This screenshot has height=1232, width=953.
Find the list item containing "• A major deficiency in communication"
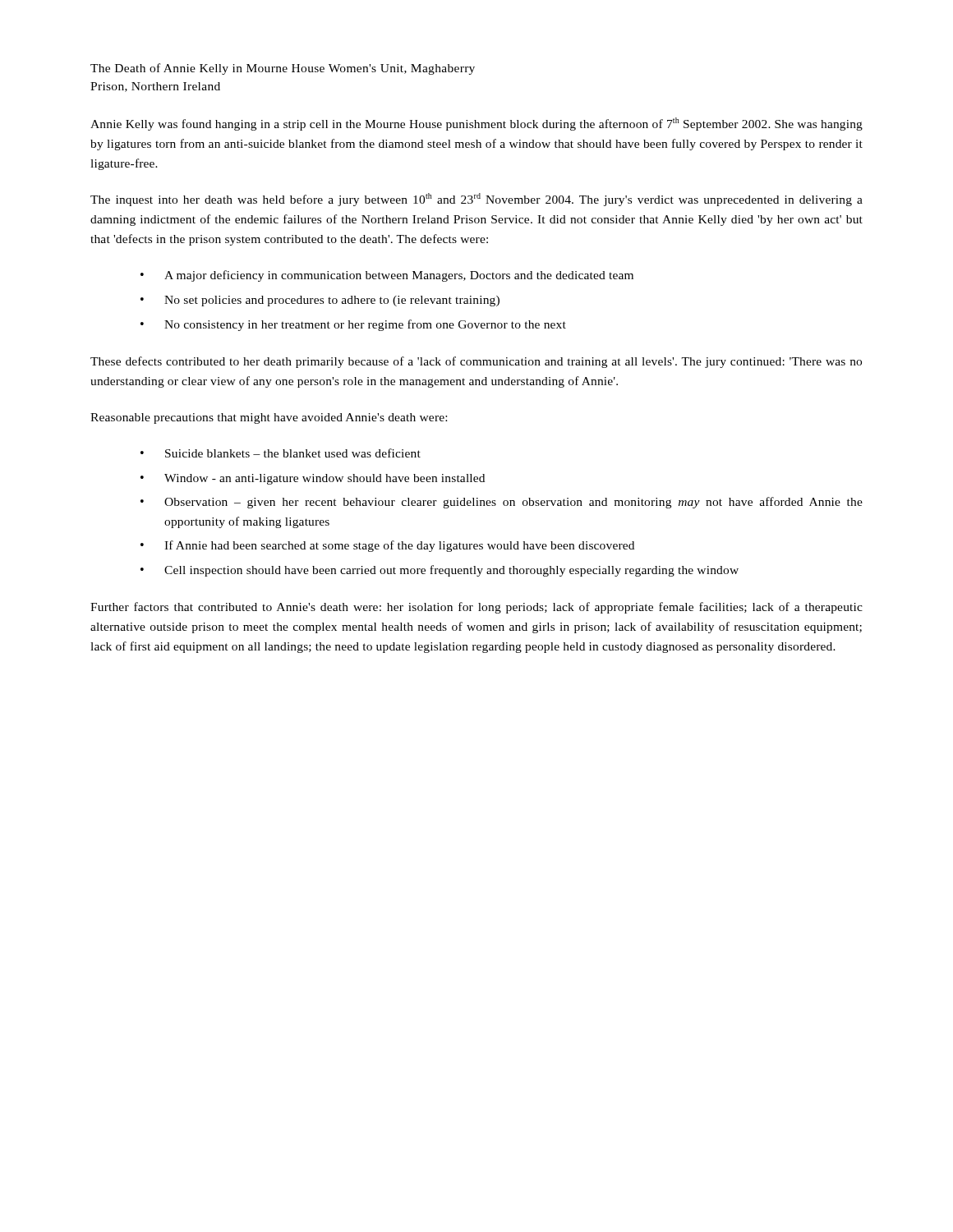coord(501,276)
